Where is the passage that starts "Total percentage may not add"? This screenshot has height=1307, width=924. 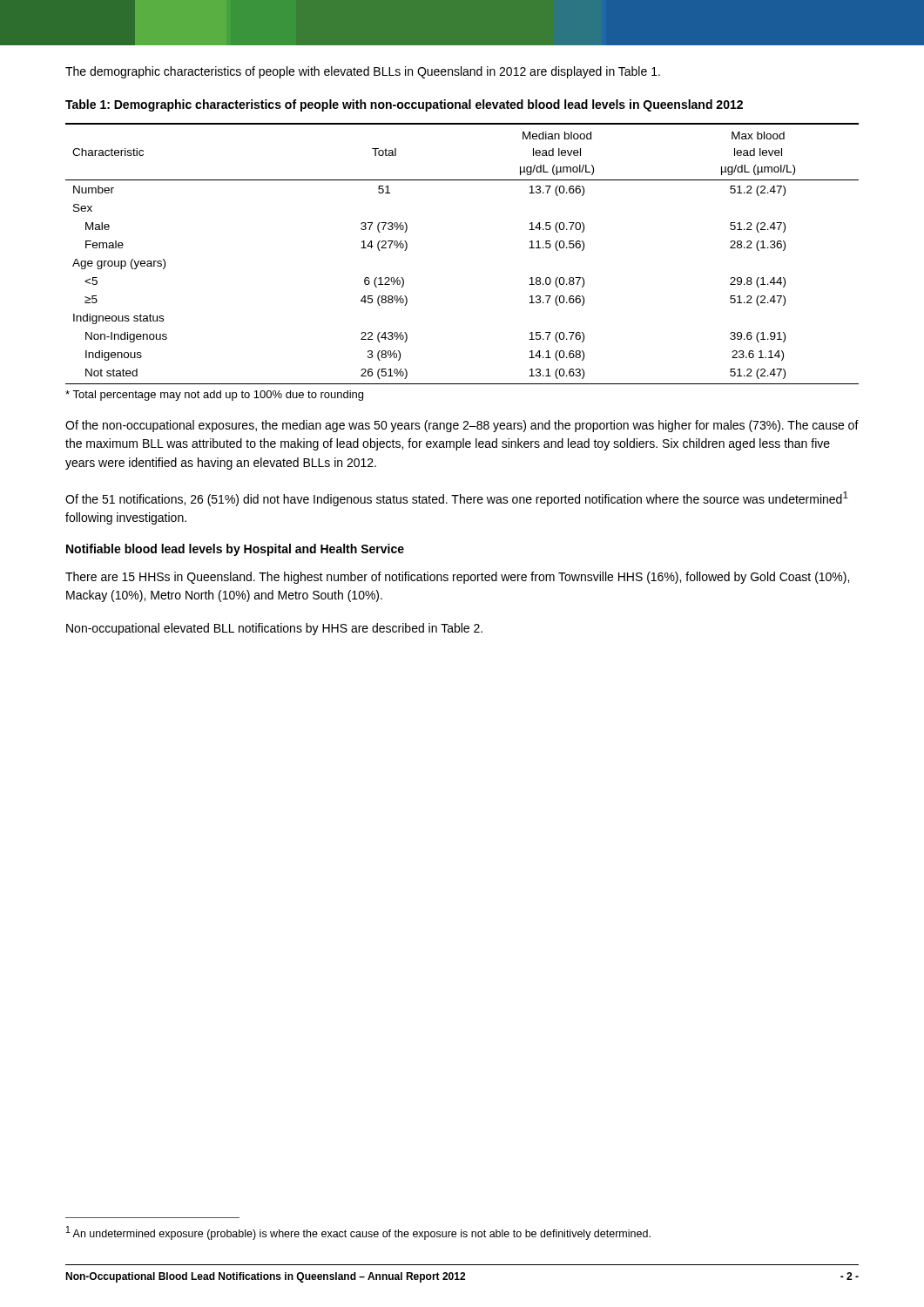tap(215, 394)
